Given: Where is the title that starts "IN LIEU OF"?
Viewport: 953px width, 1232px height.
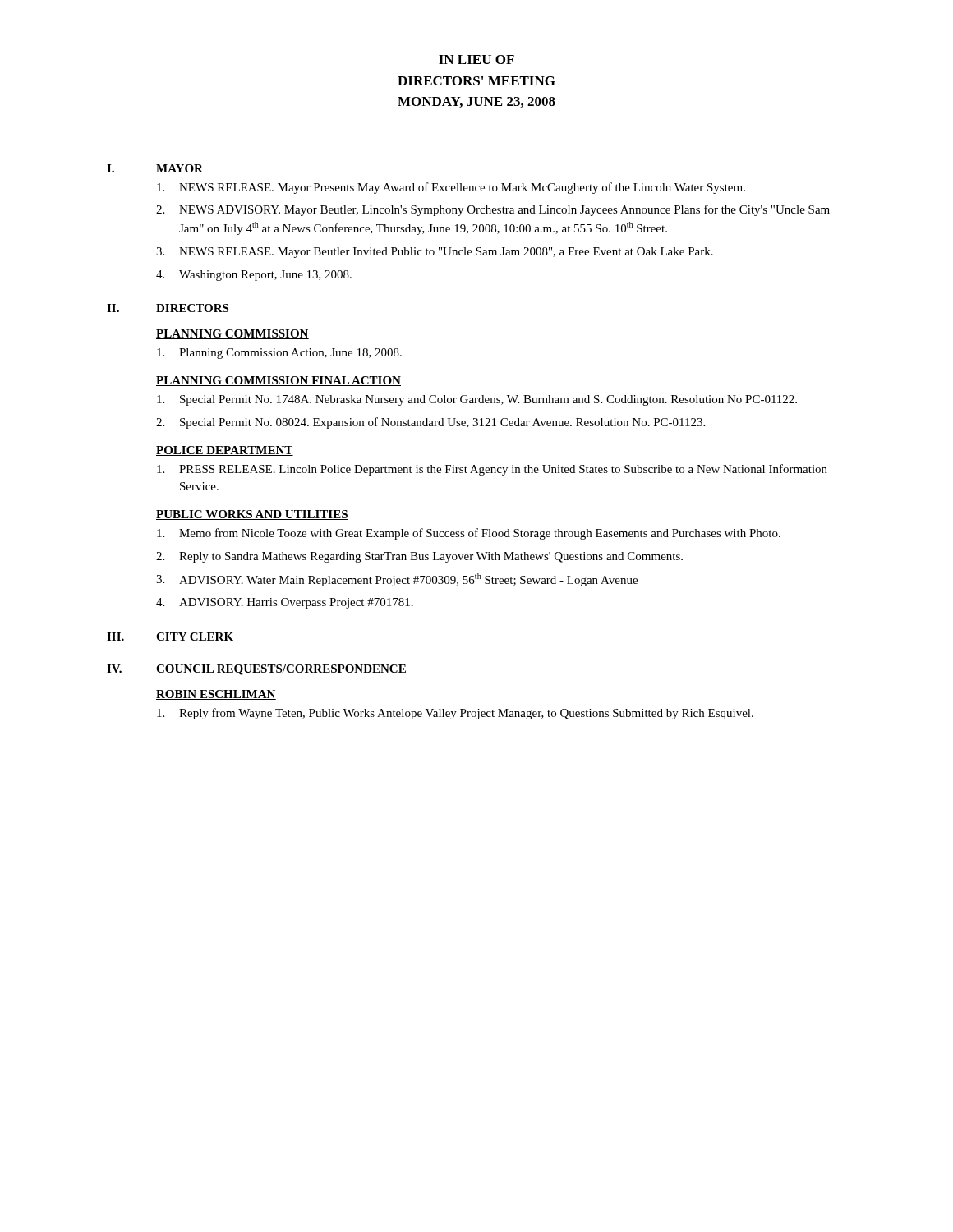Looking at the screenshot, I should pos(476,81).
